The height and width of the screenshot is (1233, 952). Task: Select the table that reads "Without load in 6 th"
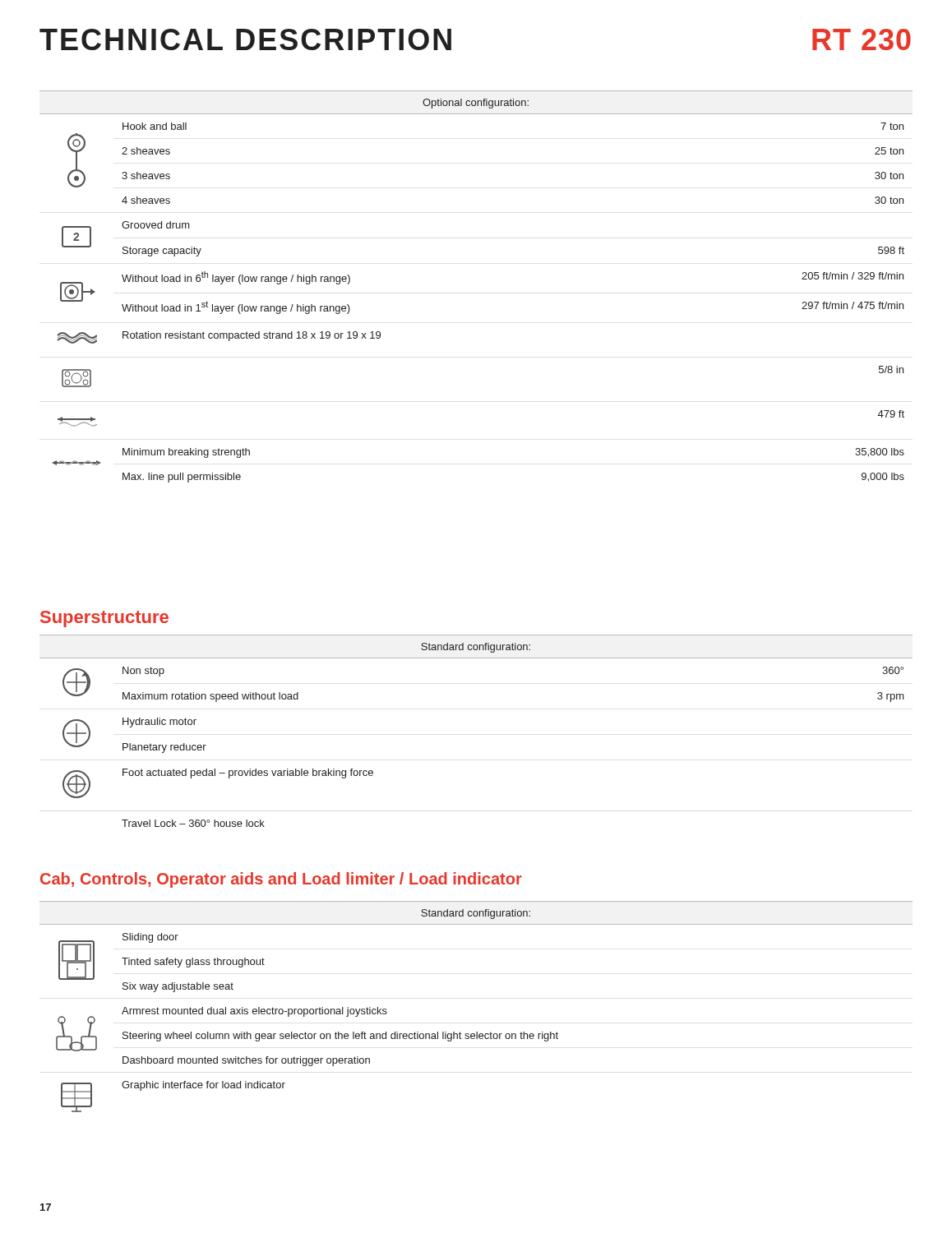(476, 289)
